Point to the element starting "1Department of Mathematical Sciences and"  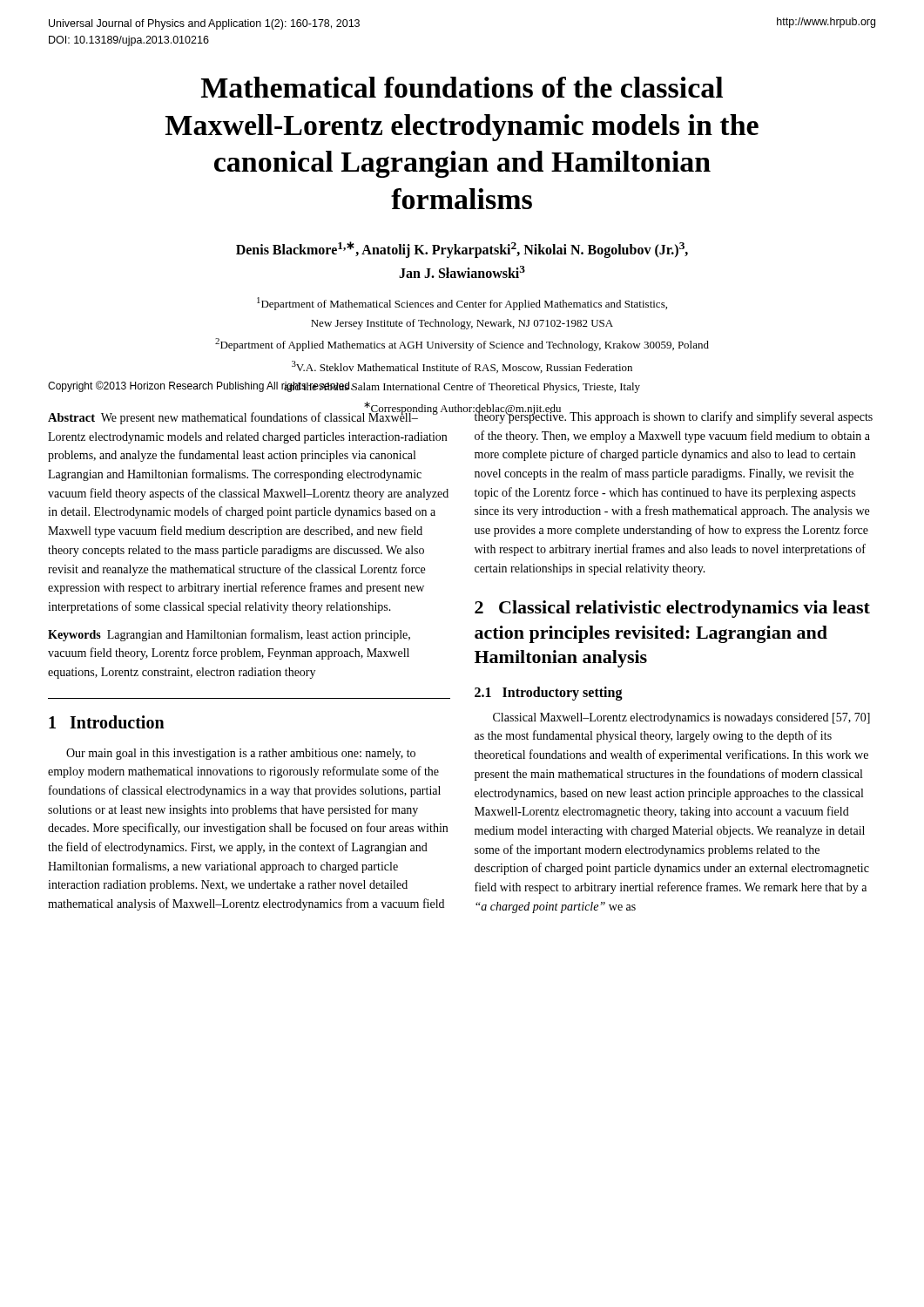click(x=462, y=355)
